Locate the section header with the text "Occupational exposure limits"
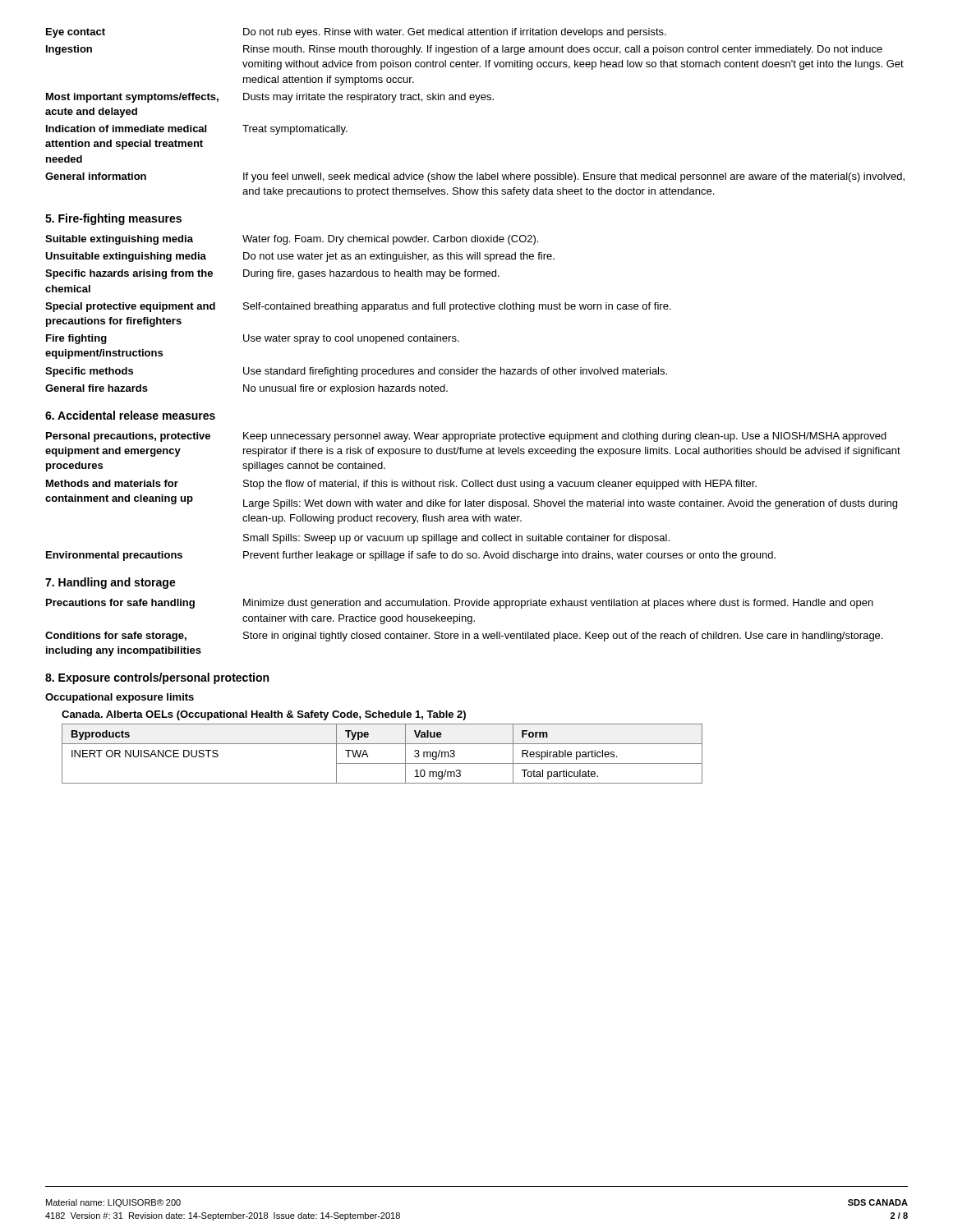 point(120,697)
